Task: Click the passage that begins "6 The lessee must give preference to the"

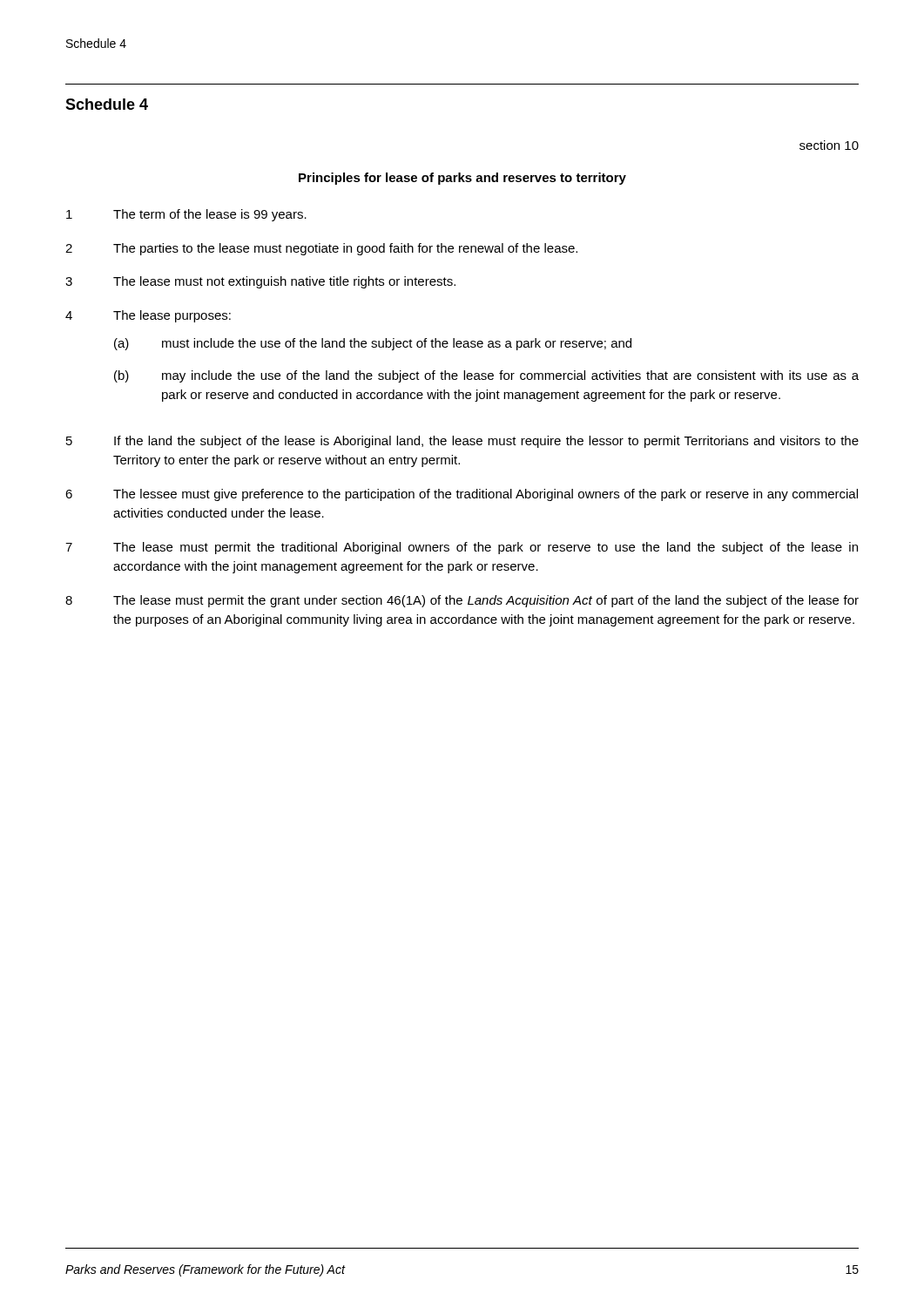Action: pos(462,504)
